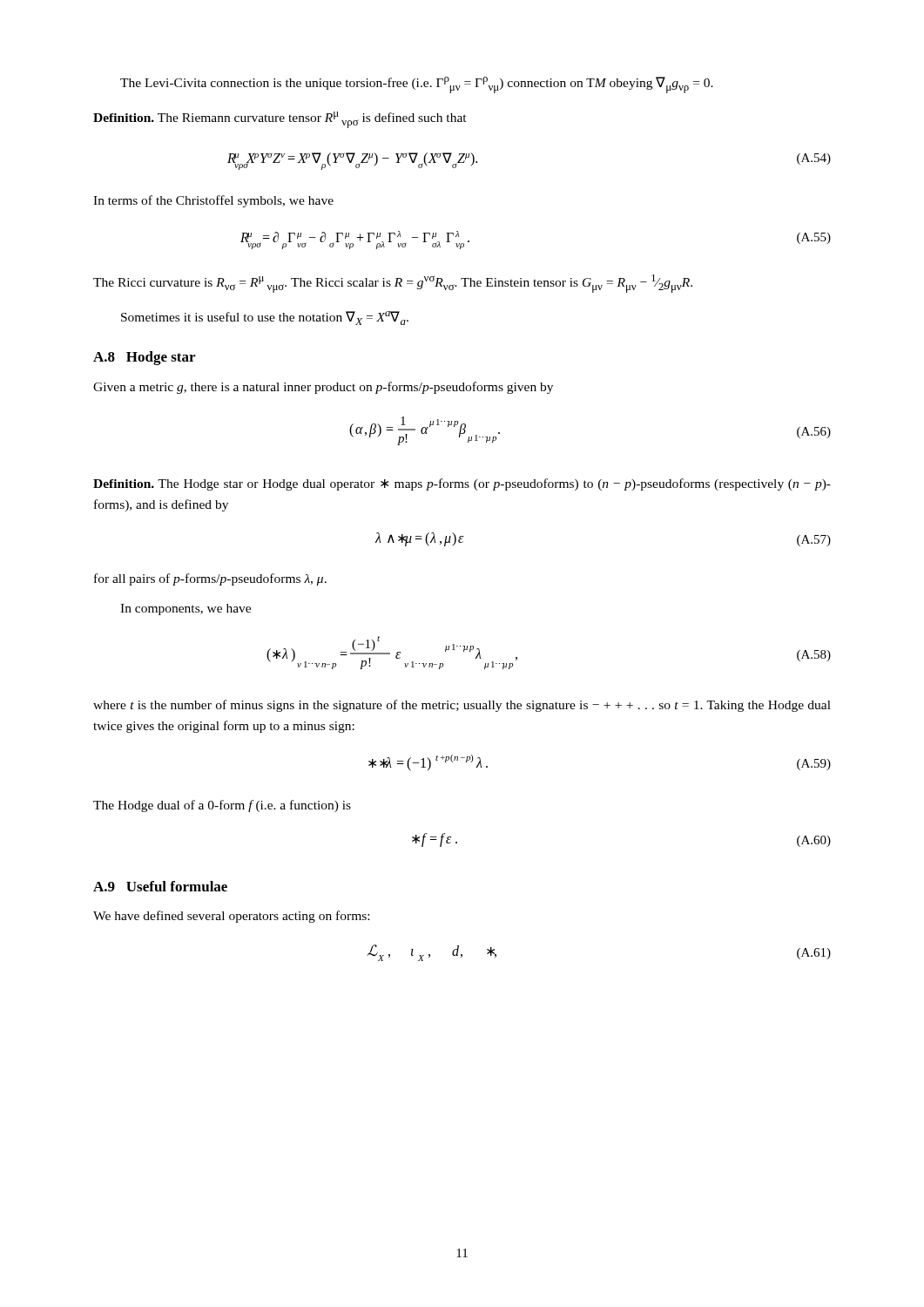Where is the passage that starts "Definition. The Hodge star or Hodge dual operator"?
Screen dimensions: 1307x924
462,493
